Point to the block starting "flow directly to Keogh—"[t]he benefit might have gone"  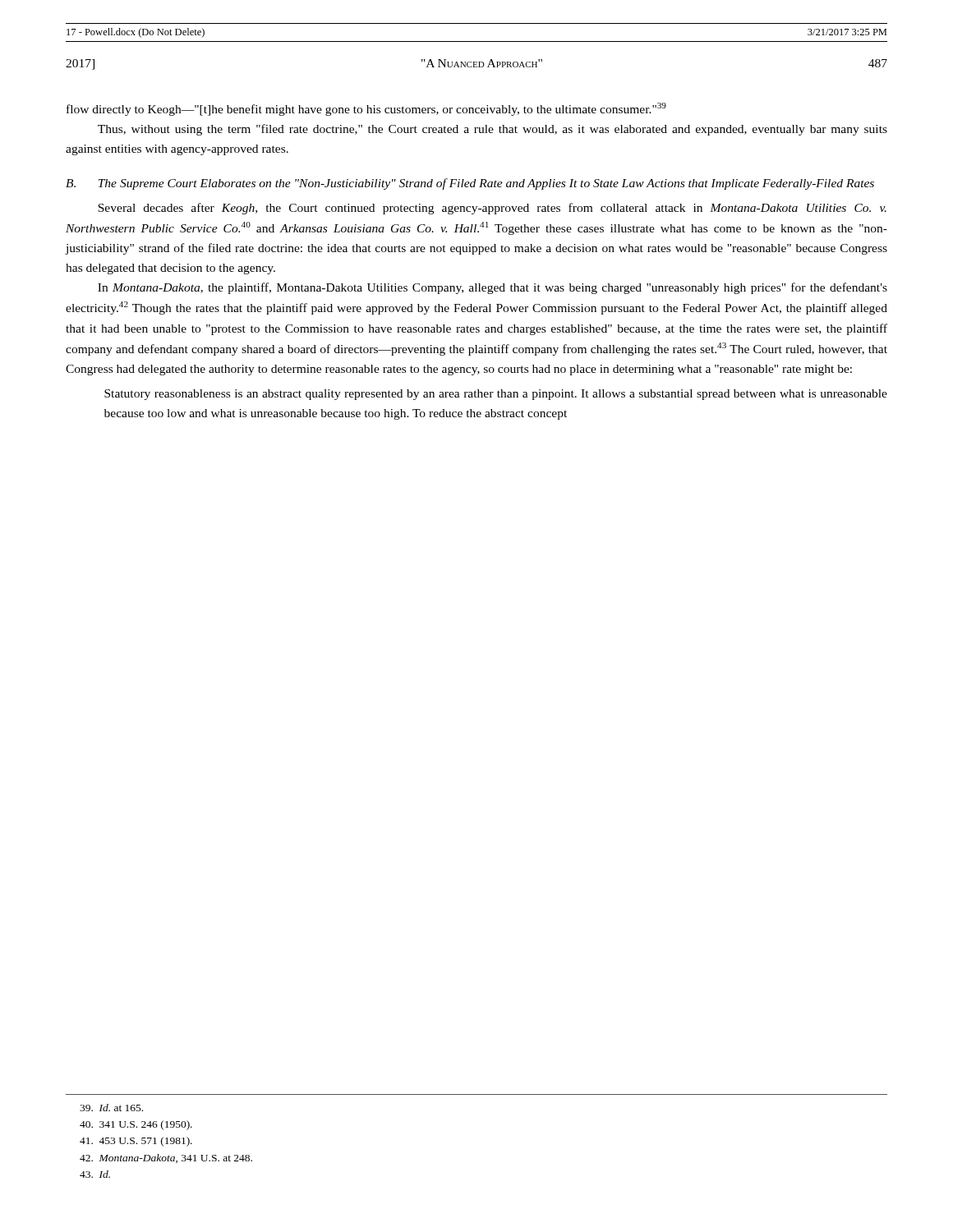pyautogui.click(x=366, y=108)
